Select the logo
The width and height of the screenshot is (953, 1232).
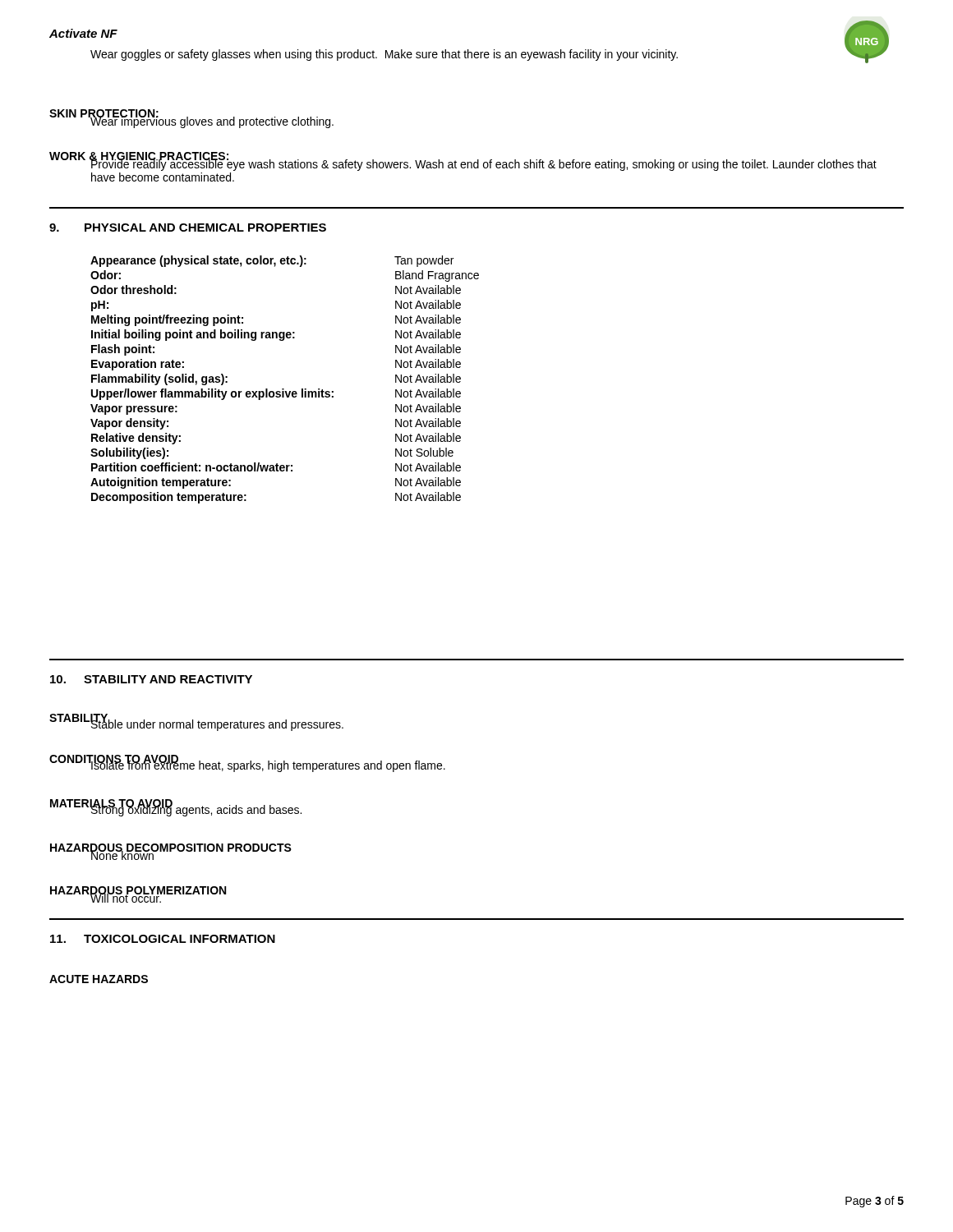pos(867,47)
